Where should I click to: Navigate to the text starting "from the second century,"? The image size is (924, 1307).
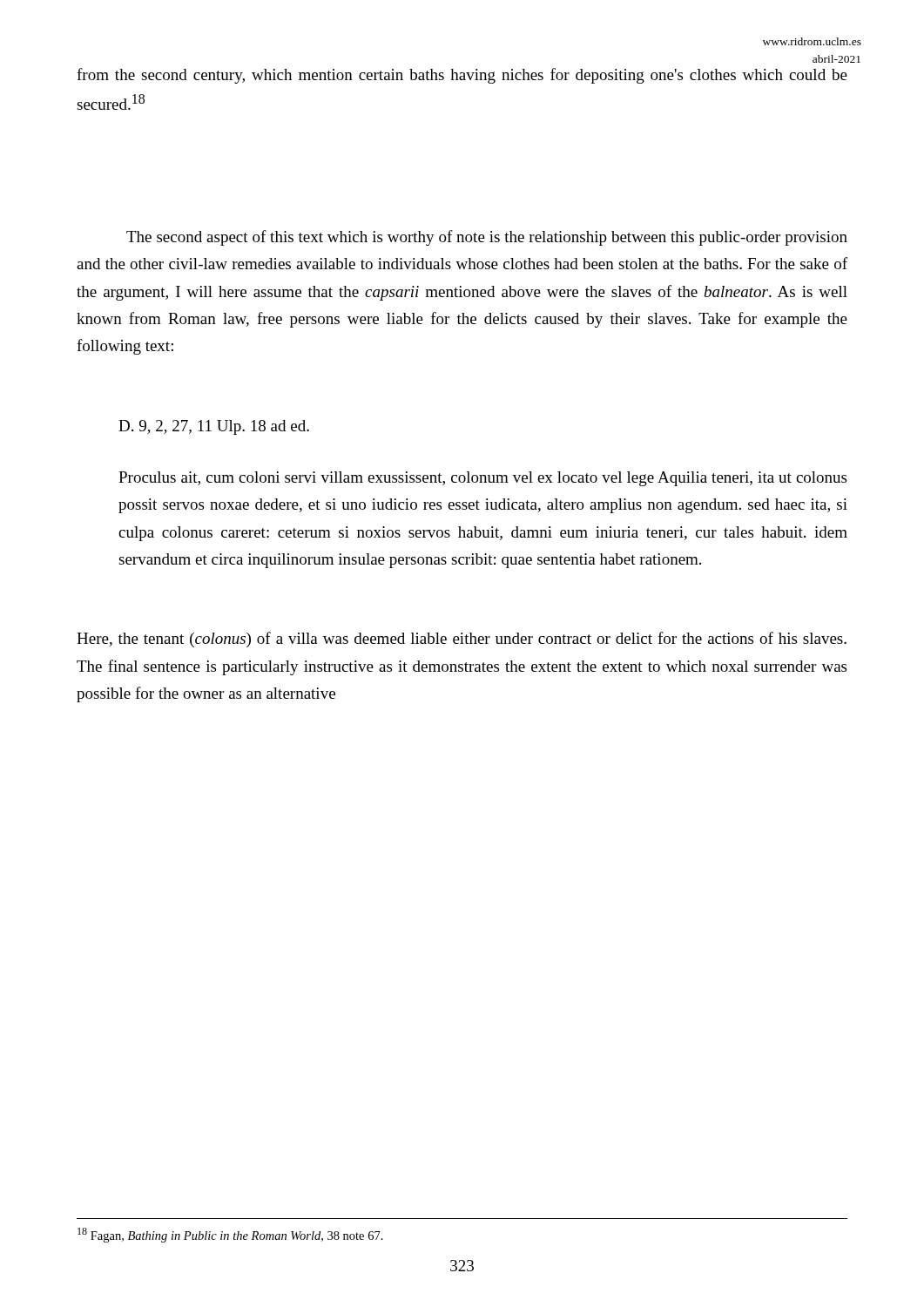click(x=462, y=90)
